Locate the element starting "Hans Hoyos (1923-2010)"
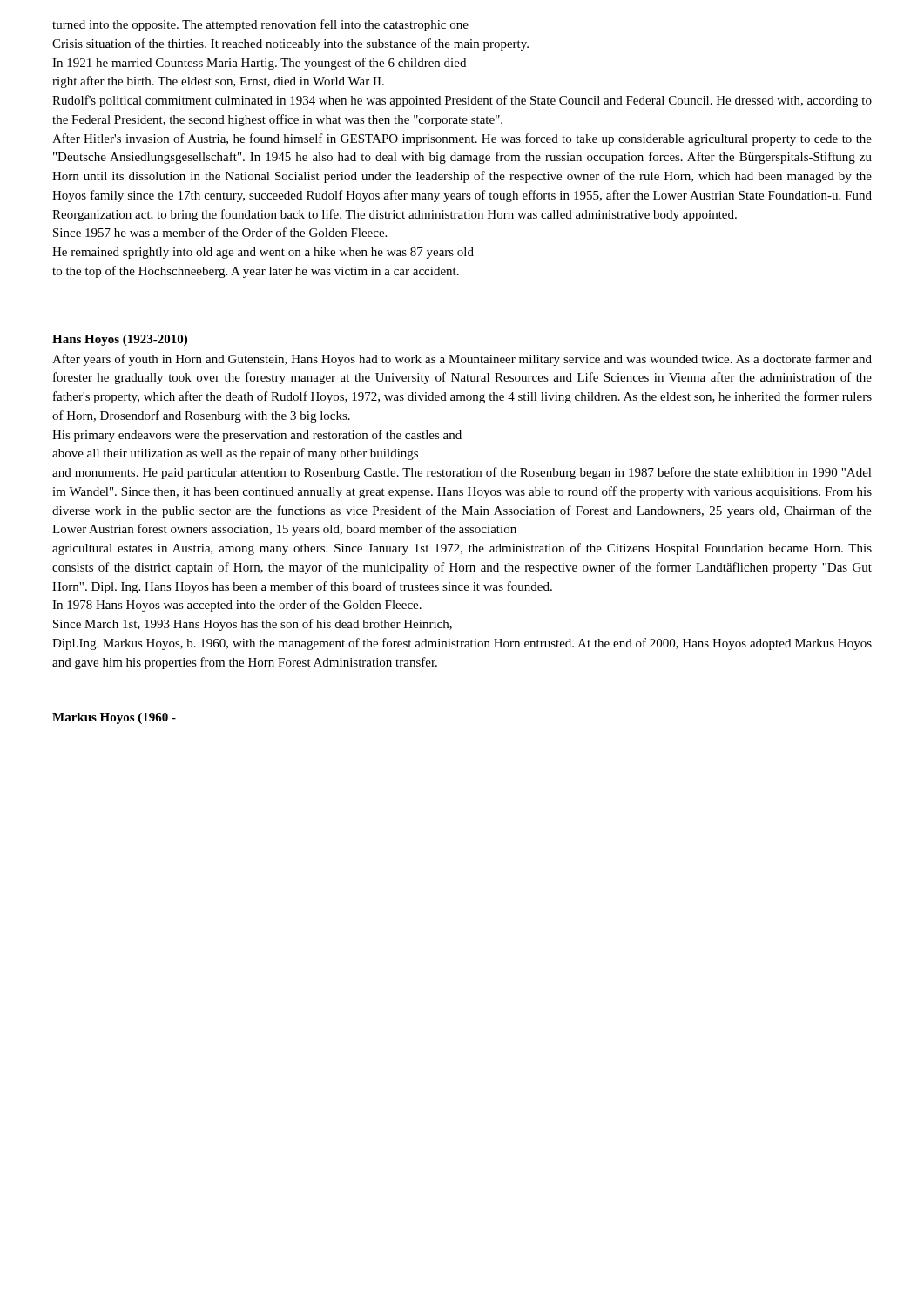 click(x=120, y=339)
